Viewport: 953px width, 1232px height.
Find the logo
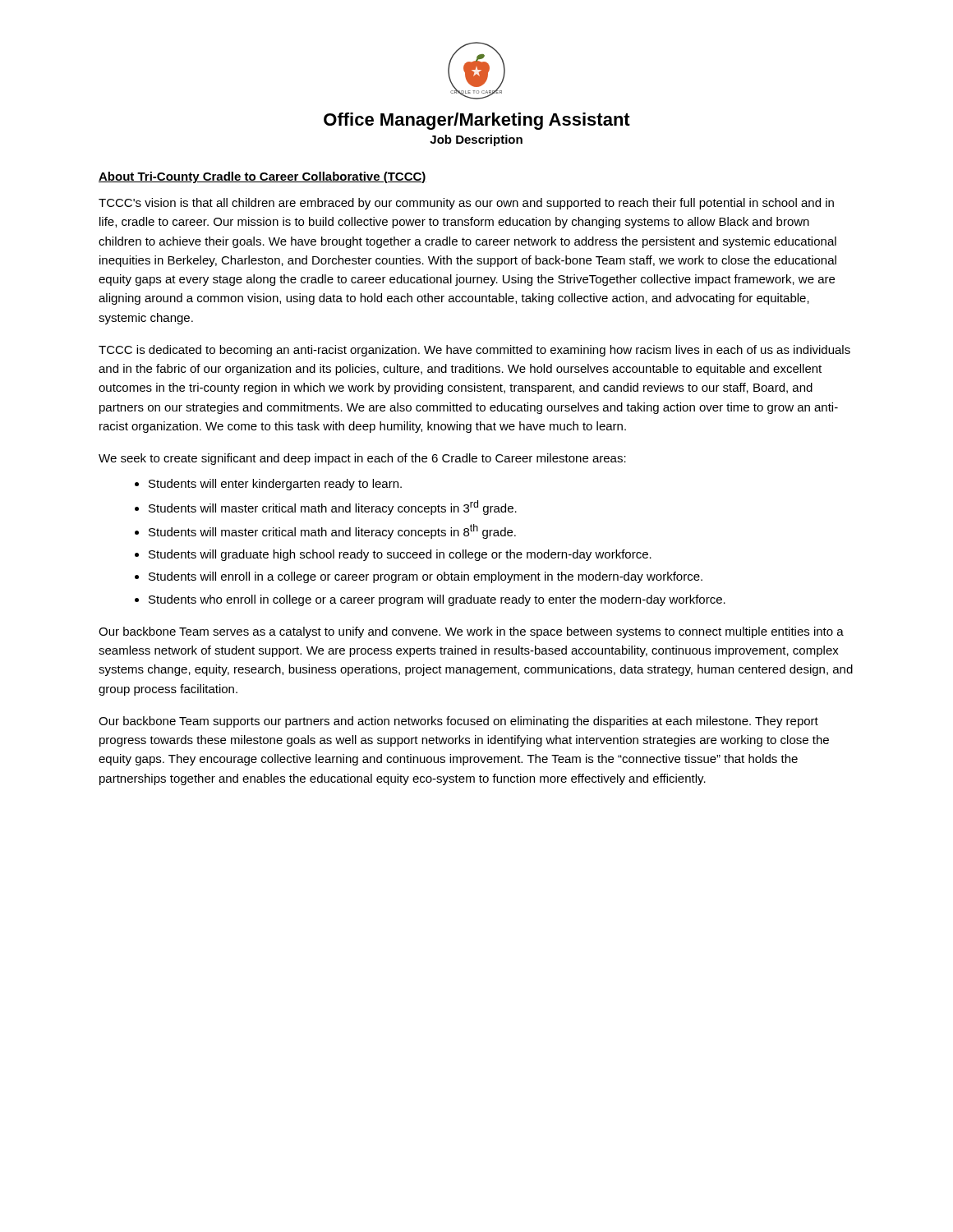pyautogui.click(x=476, y=72)
